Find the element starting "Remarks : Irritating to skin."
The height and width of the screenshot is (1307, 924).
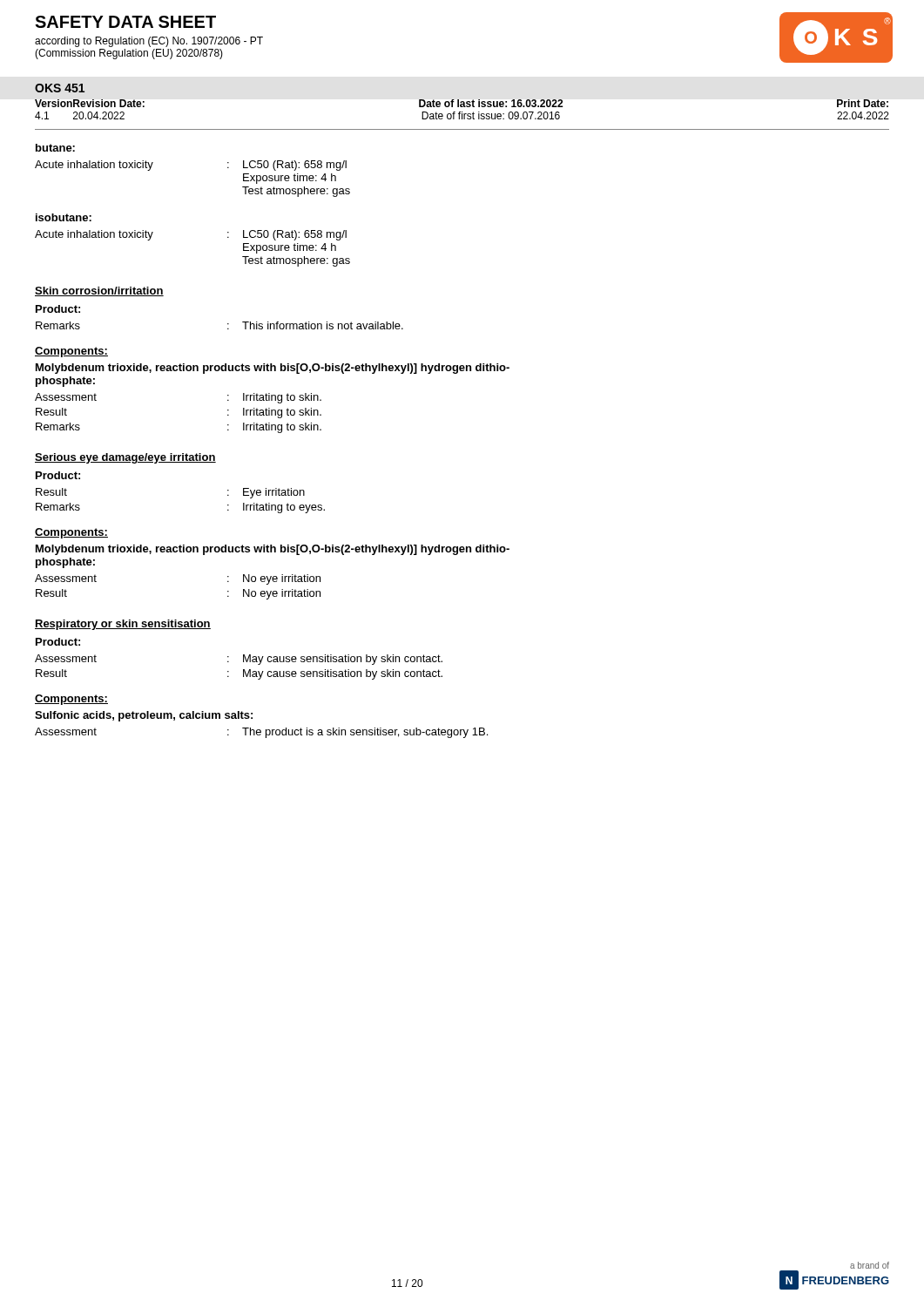54,427
